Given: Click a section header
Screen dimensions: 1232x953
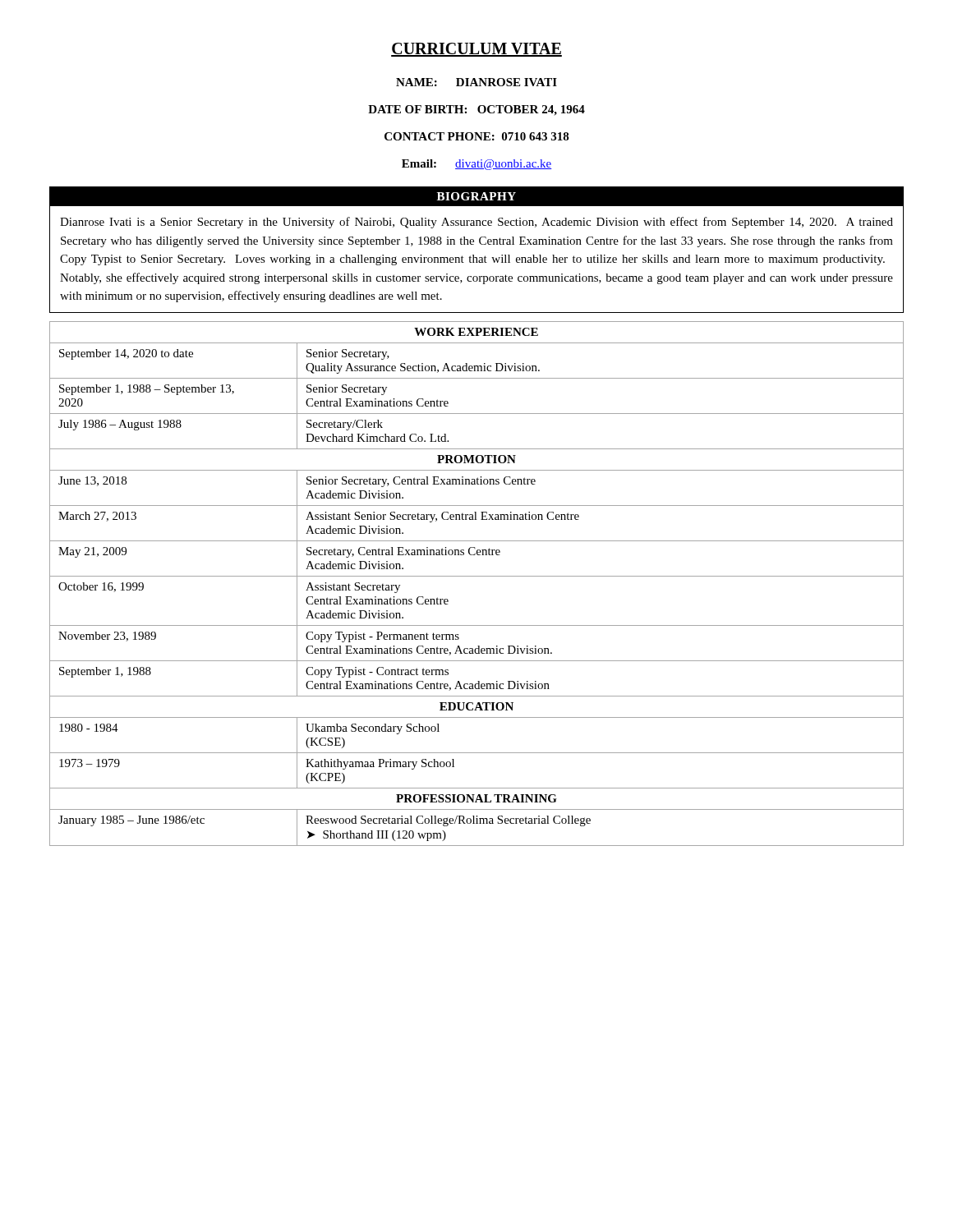Looking at the screenshot, I should (x=476, y=196).
